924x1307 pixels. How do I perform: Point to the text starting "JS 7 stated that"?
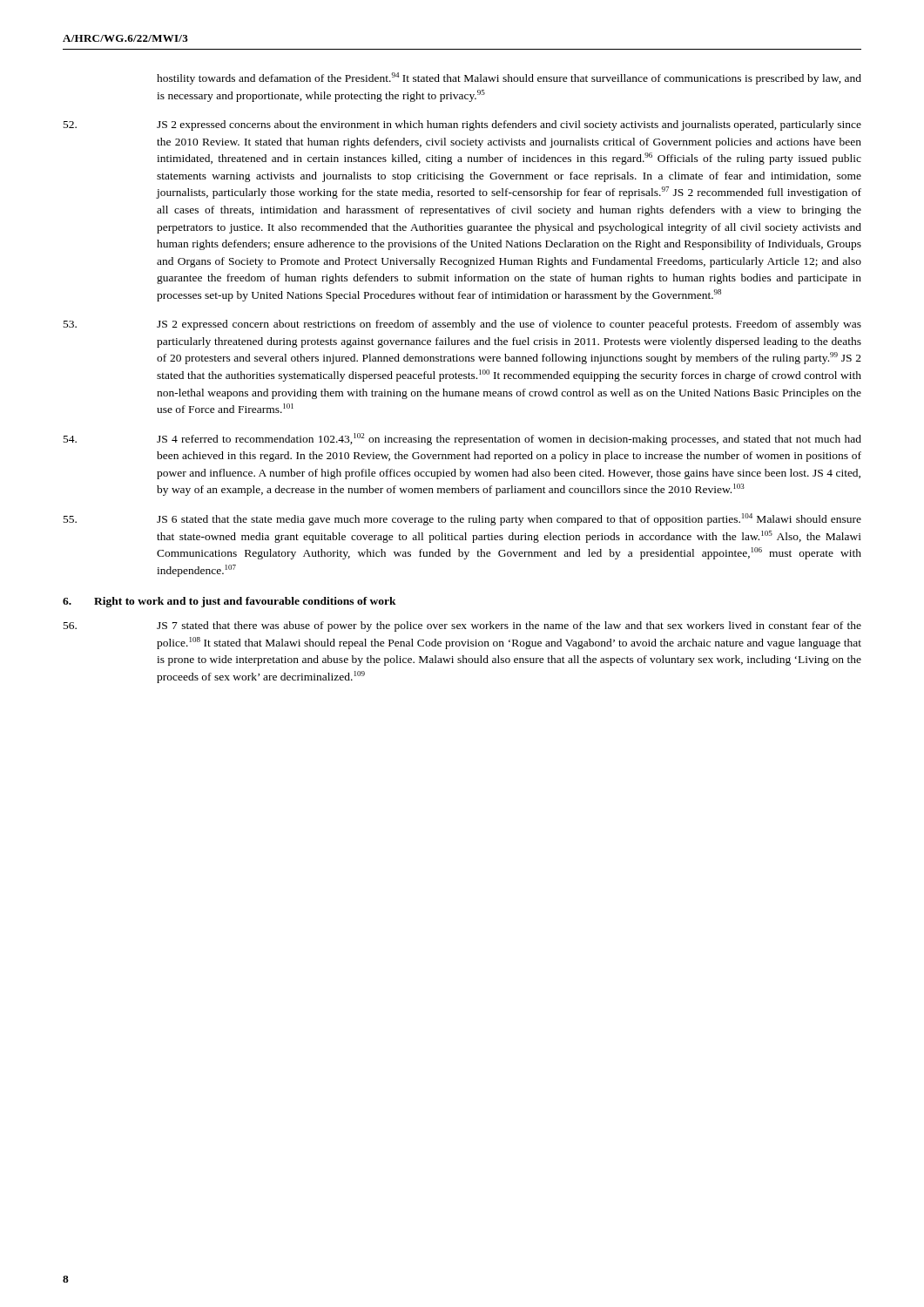pos(462,651)
